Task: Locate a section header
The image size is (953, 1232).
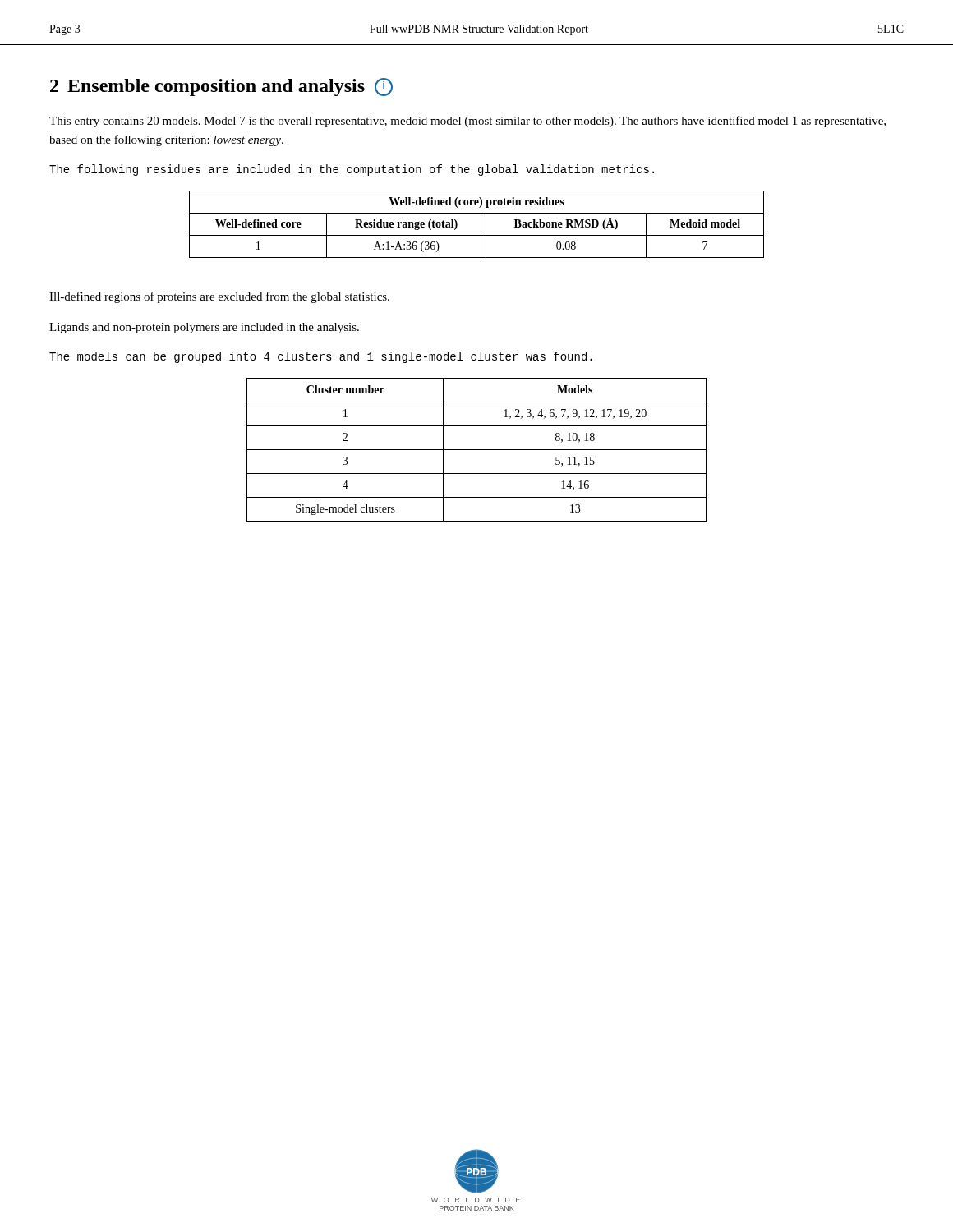Action: 476,86
